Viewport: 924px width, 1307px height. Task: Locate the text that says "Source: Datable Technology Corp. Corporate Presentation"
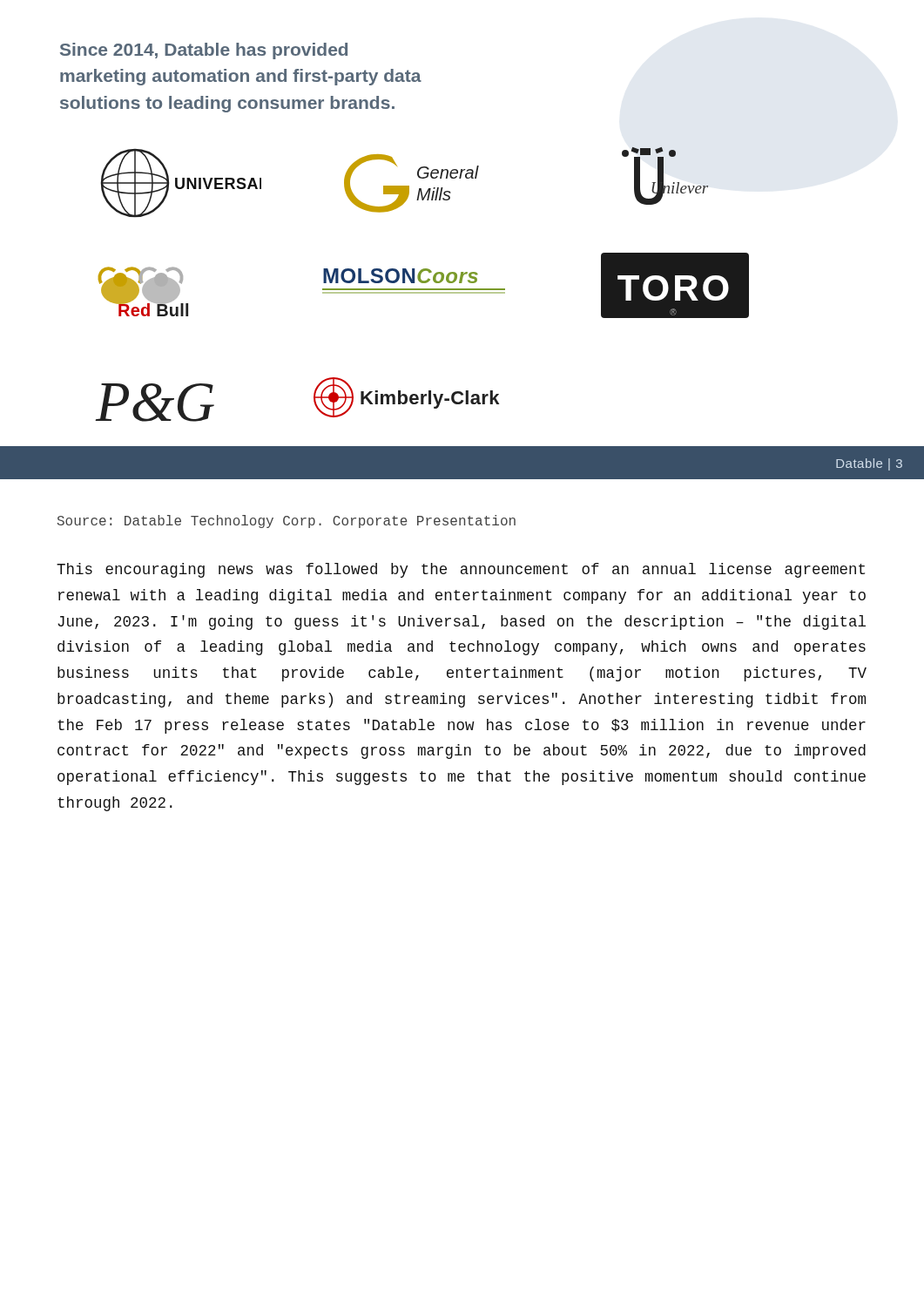pyautogui.click(x=287, y=522)
